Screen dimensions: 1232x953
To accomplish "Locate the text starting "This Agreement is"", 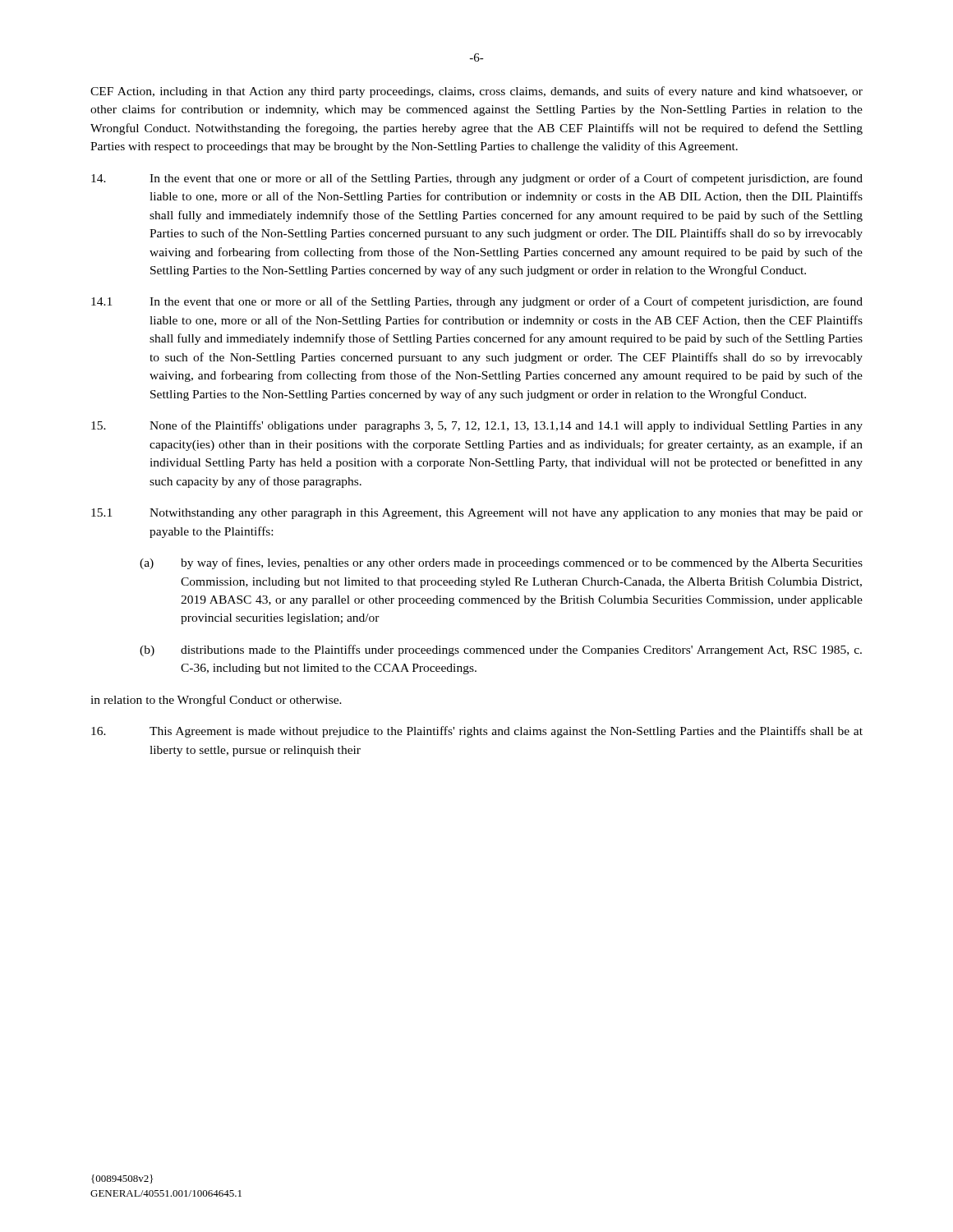I will pyautogui.click(x=476, y=741).
